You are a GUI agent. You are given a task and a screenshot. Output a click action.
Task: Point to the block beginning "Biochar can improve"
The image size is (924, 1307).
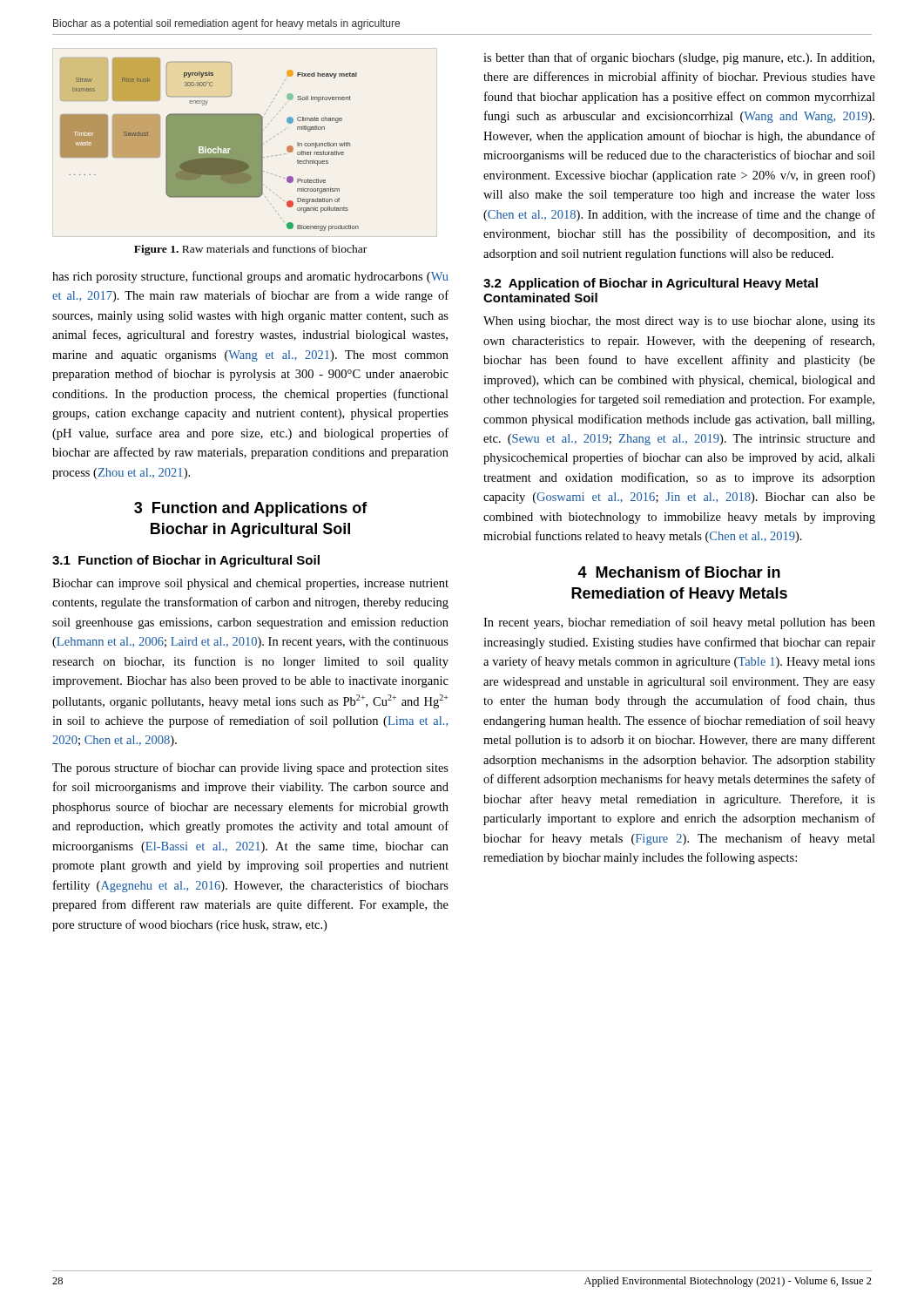pos(250,754)
